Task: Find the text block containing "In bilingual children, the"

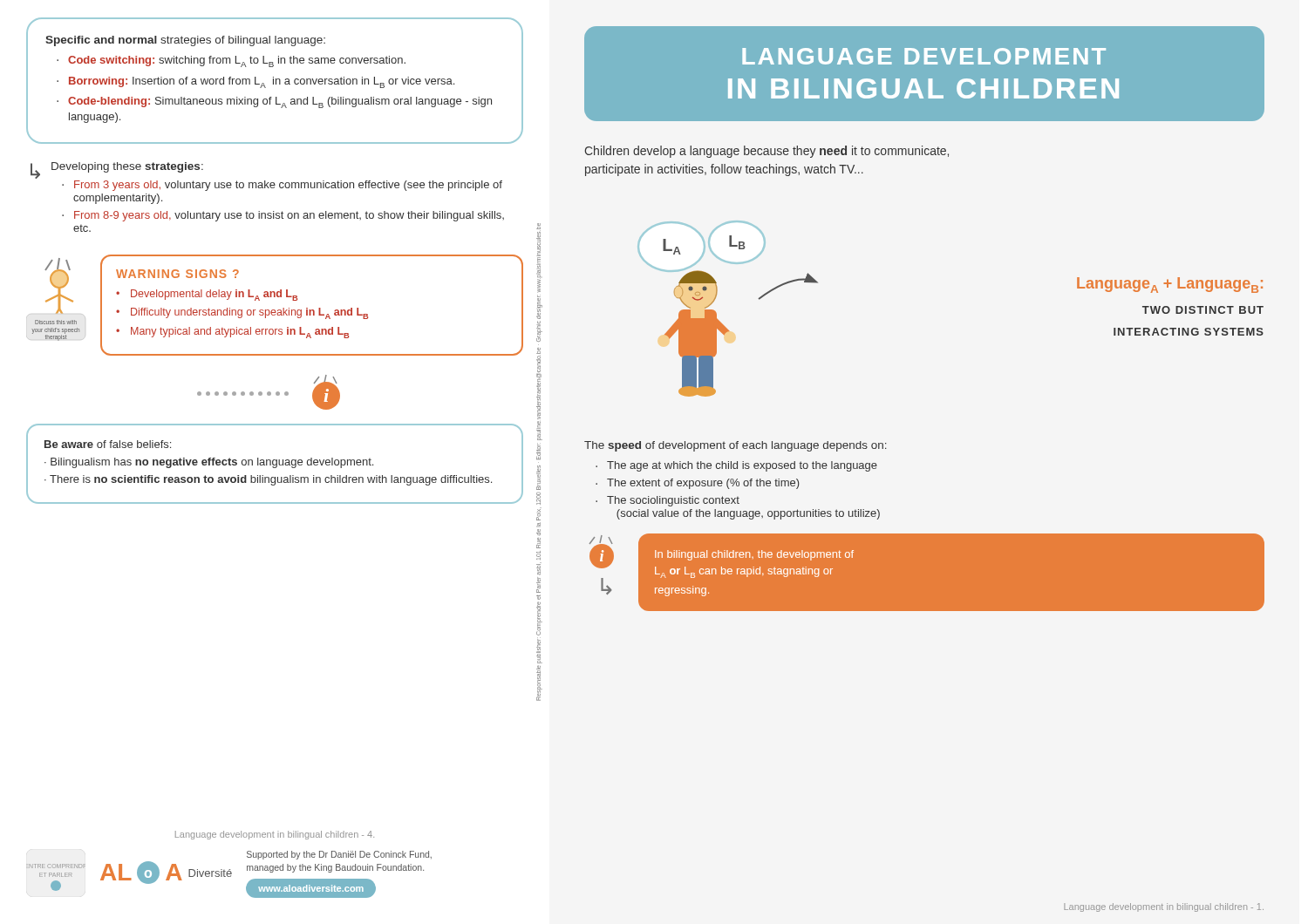Action: click(x=754, y=572)
